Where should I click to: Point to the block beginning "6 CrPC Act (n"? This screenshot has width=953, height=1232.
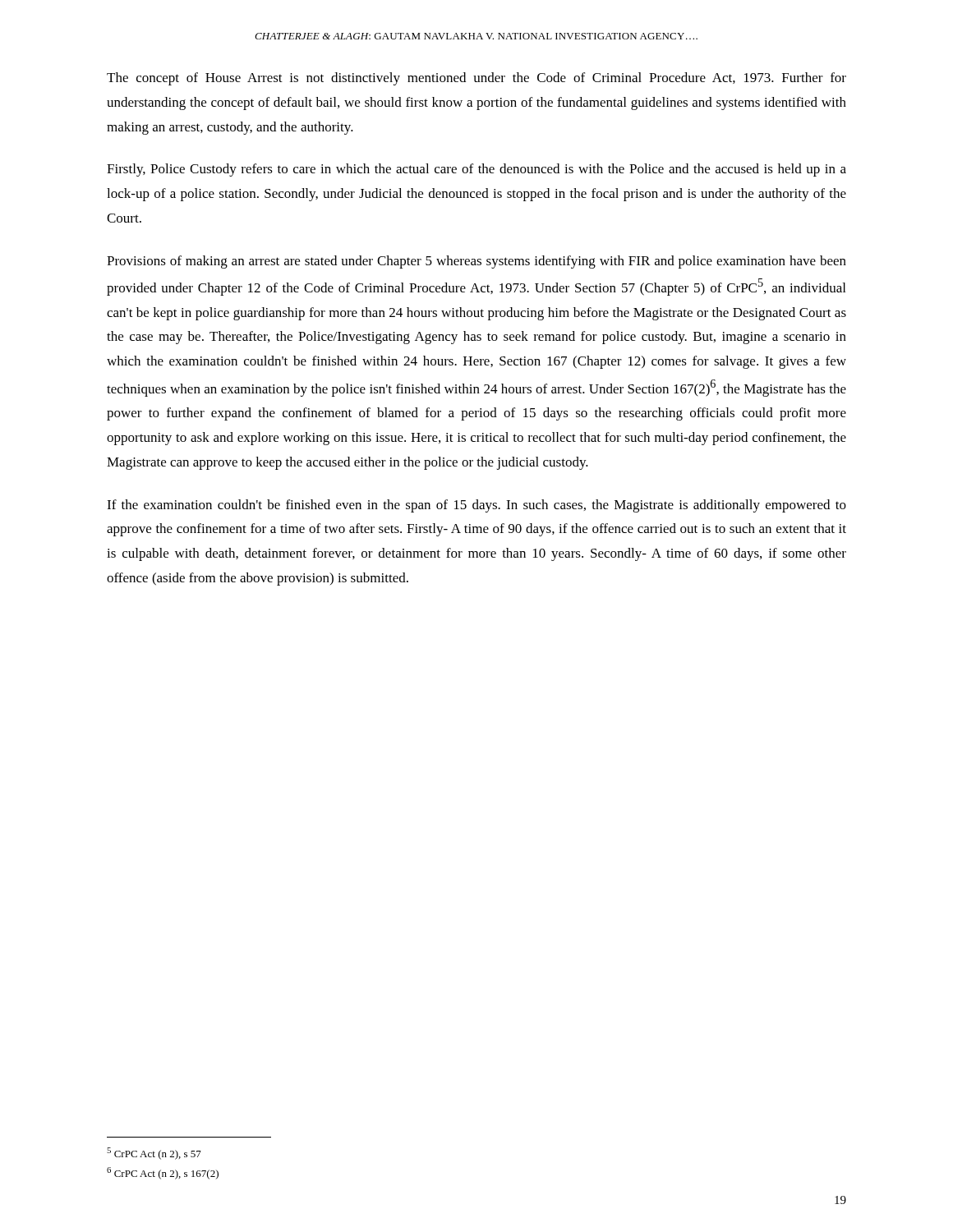tap(163, 1172)
